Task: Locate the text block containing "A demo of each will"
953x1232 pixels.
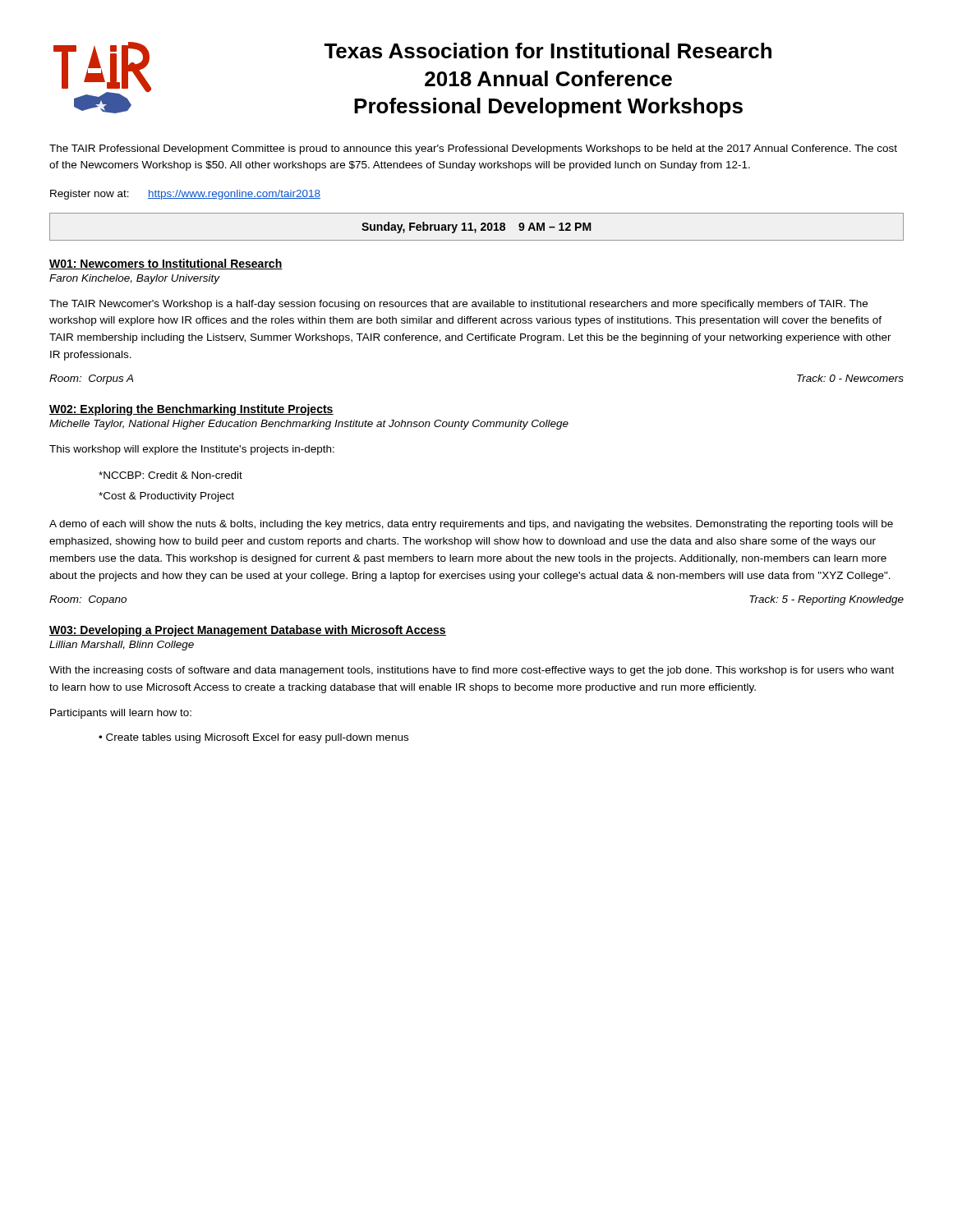Action: coord(471,549)
